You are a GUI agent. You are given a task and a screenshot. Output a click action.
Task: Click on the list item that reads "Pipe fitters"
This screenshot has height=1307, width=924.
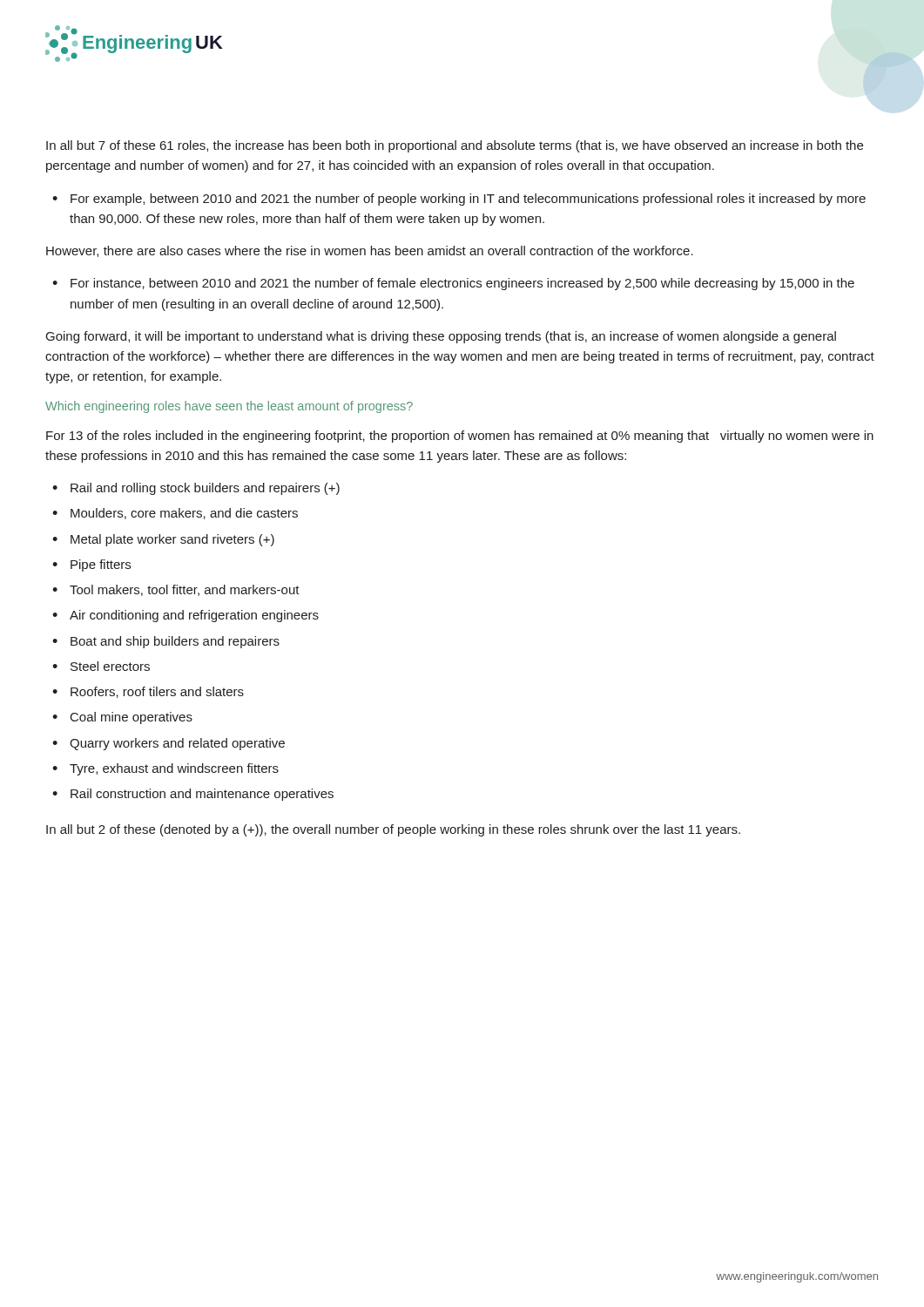pyautogui.click(x=101, y=564)
